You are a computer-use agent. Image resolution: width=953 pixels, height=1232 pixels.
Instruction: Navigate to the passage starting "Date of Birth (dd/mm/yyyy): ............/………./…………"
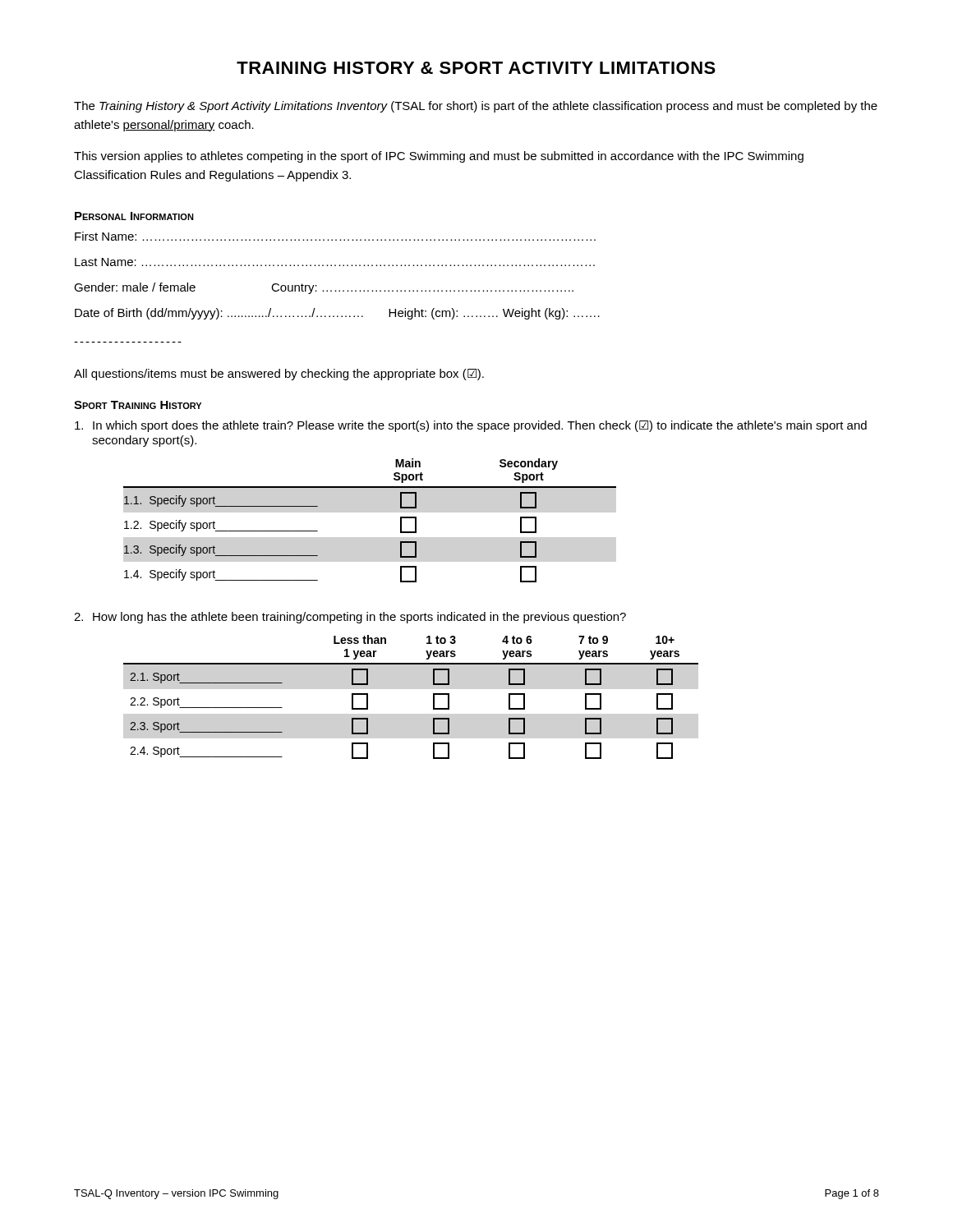(x=337, y=312)
